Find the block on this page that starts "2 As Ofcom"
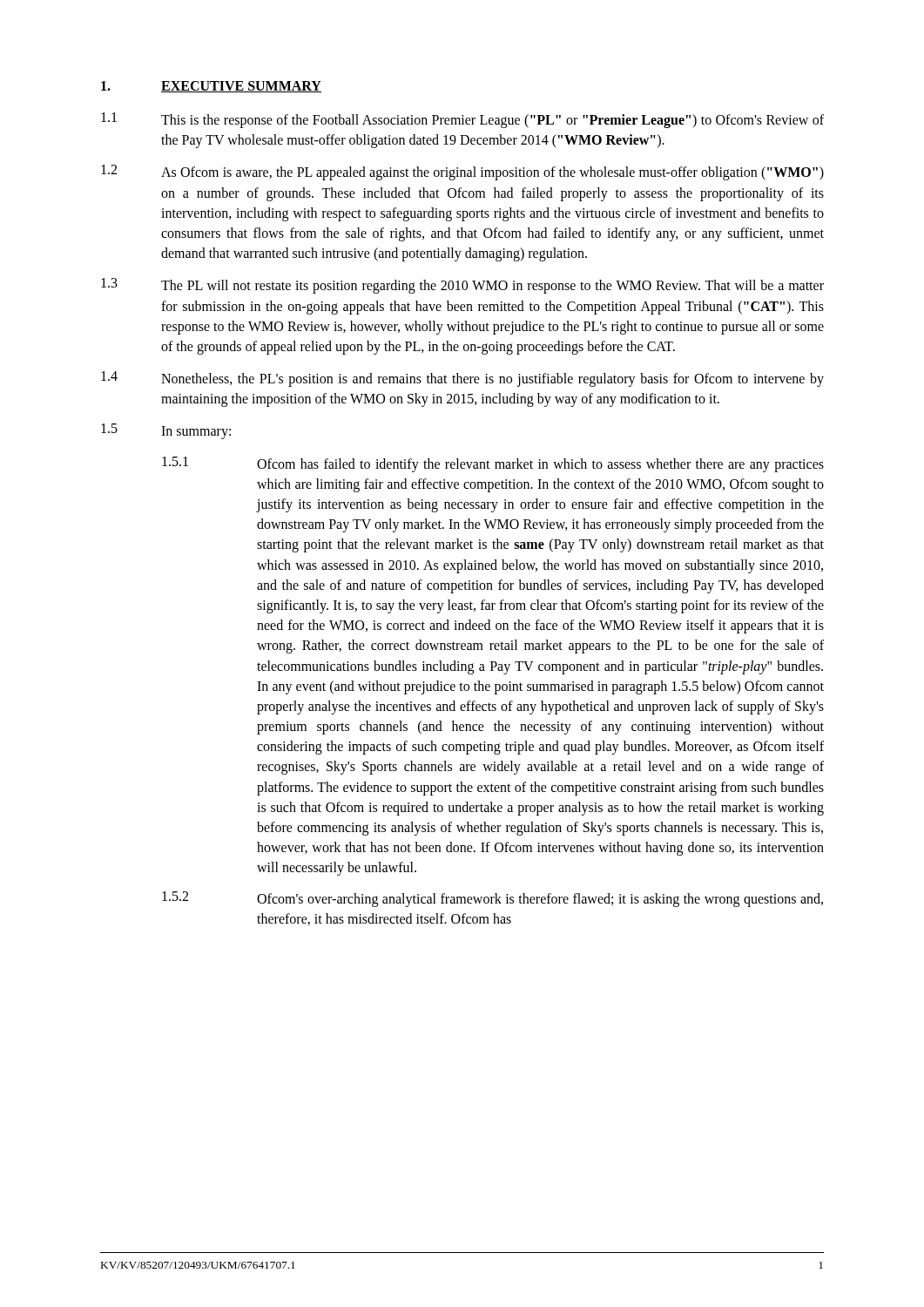Screen dimensions: 1307x924 click(x=462, y=213)
